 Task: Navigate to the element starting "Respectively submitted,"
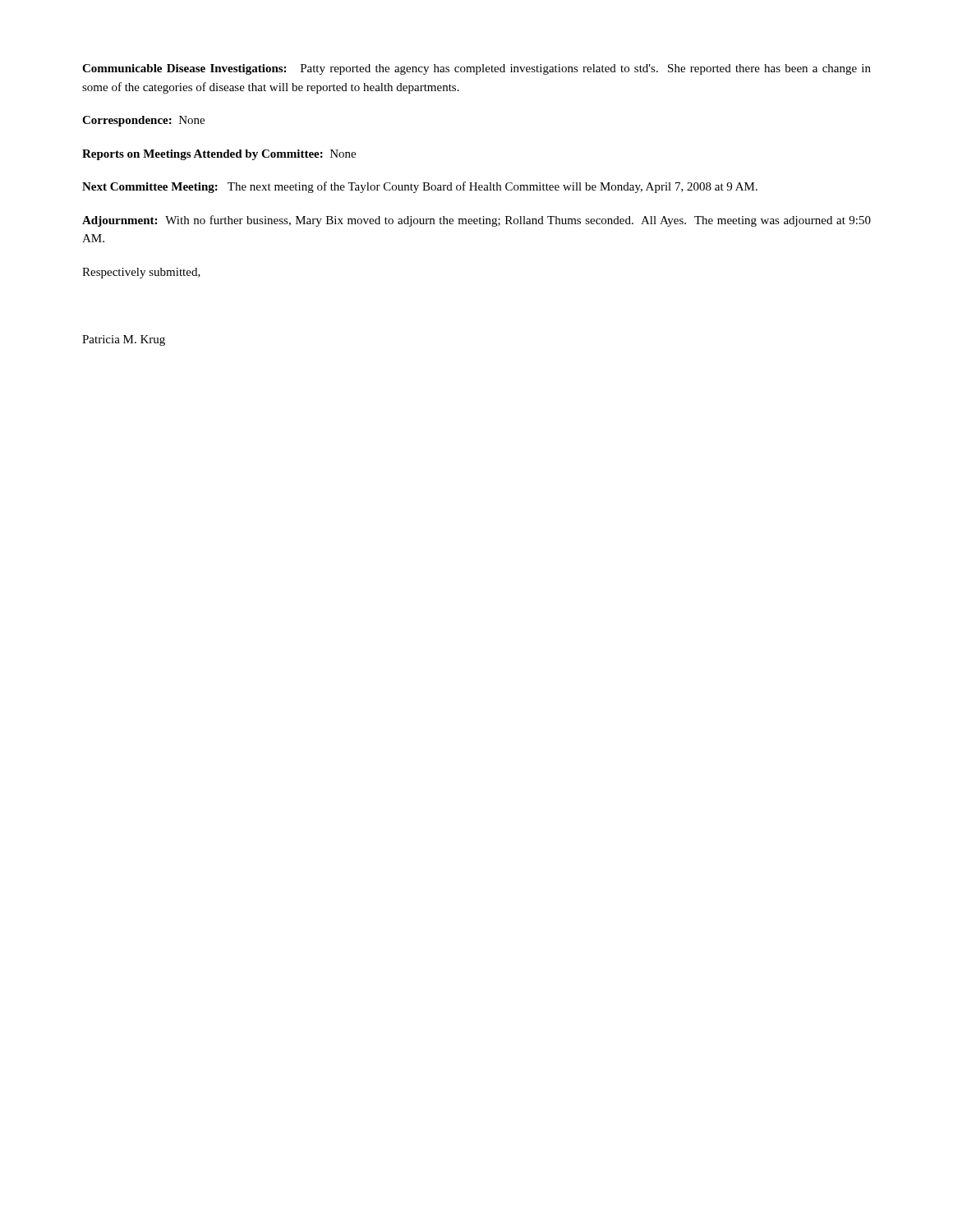click(x=141, y=271)
